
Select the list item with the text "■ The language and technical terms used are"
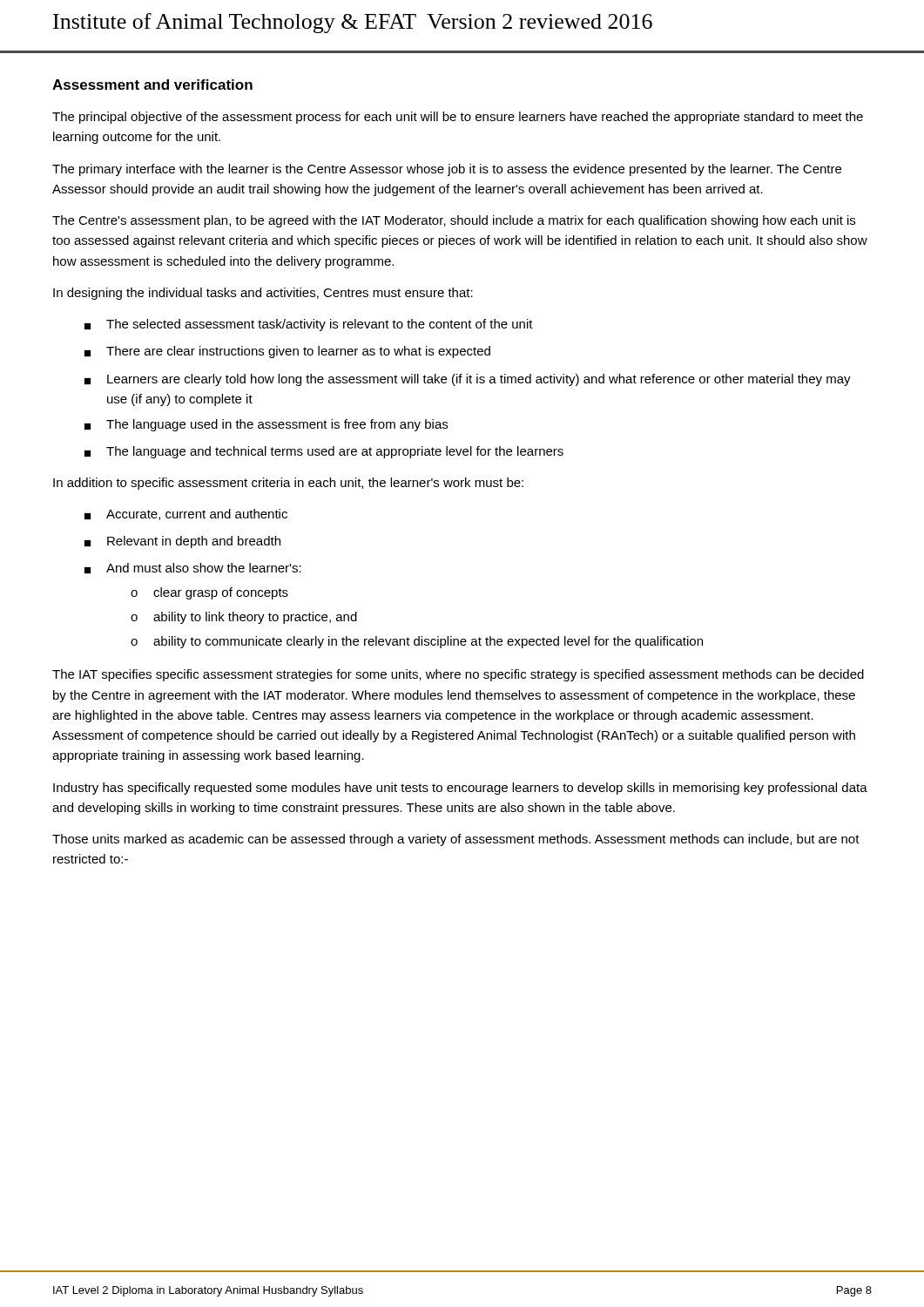(x=324, y=452)
